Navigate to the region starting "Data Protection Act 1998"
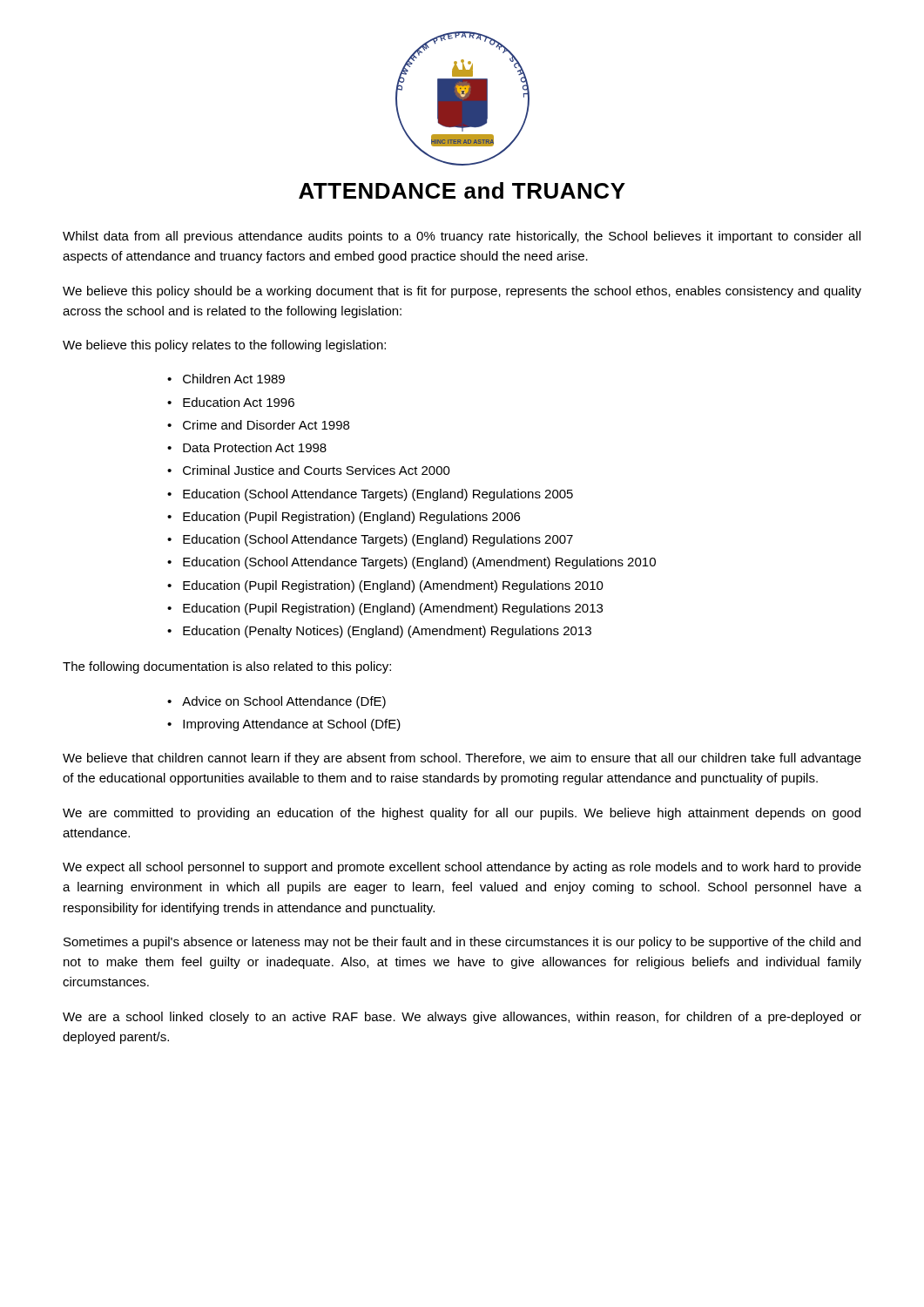 [x=254, y=447]
